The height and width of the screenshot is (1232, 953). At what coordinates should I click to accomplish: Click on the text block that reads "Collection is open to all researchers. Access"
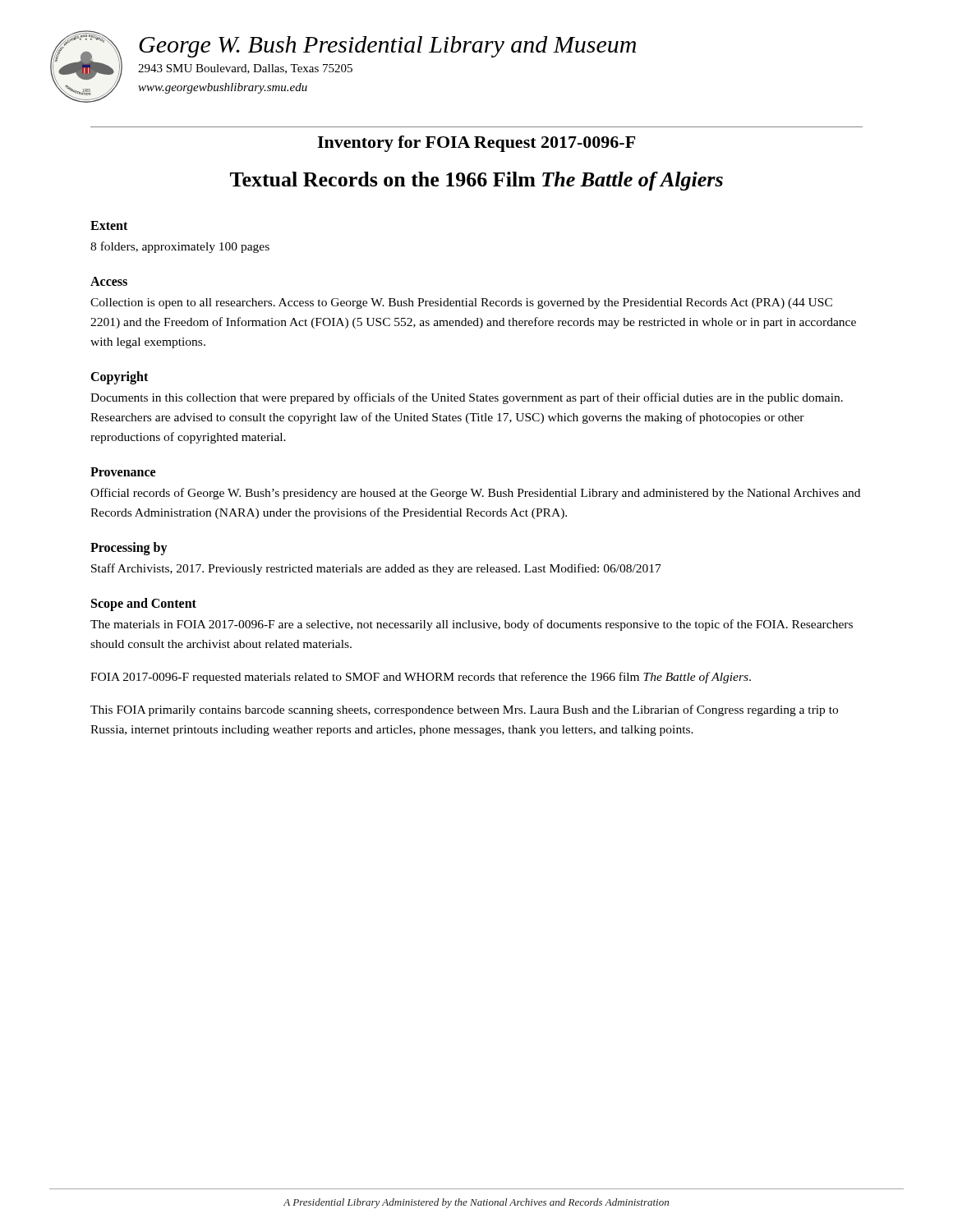click(x=473, y=322)
